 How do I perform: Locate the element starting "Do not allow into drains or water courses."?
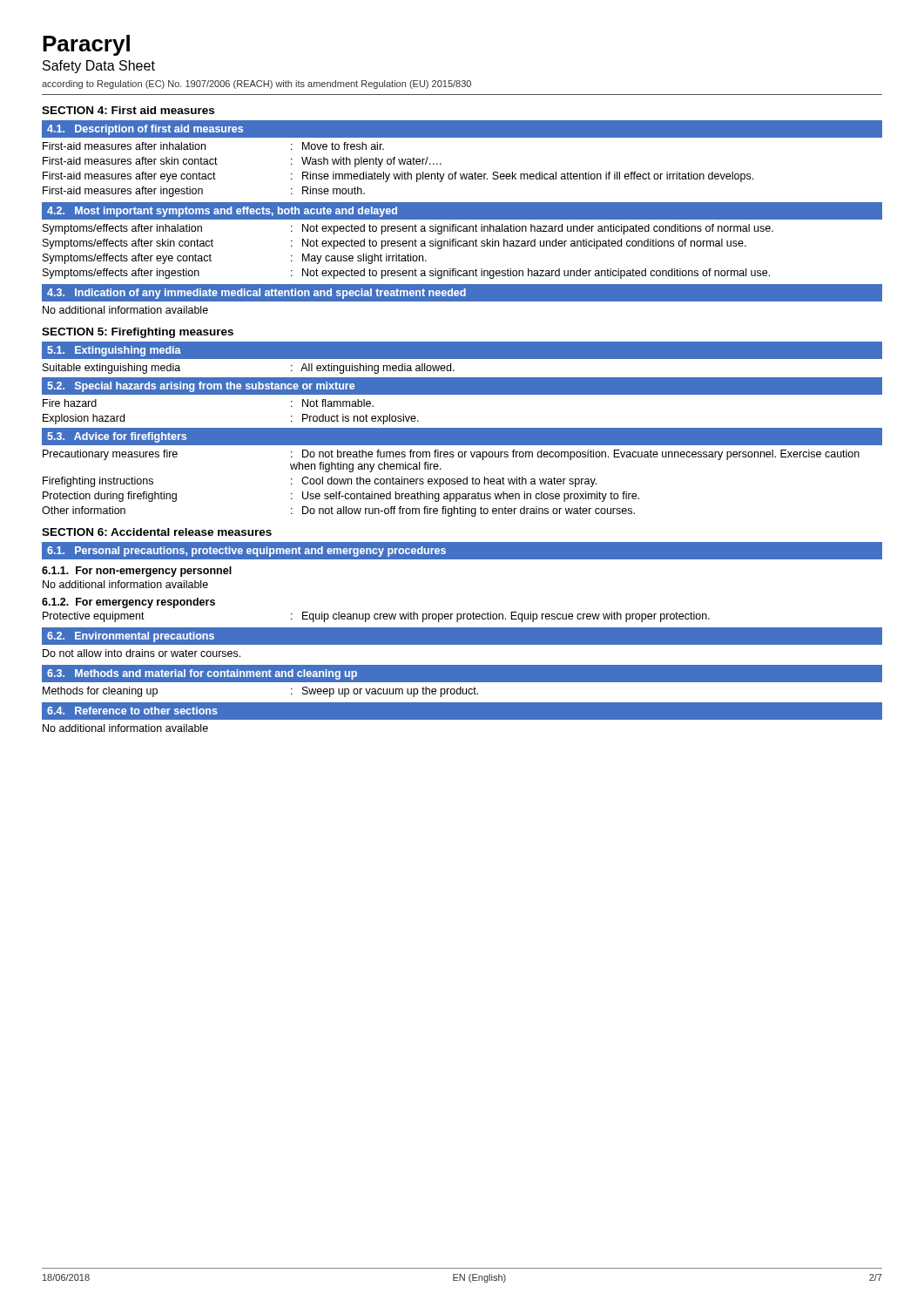pos(142,653)
